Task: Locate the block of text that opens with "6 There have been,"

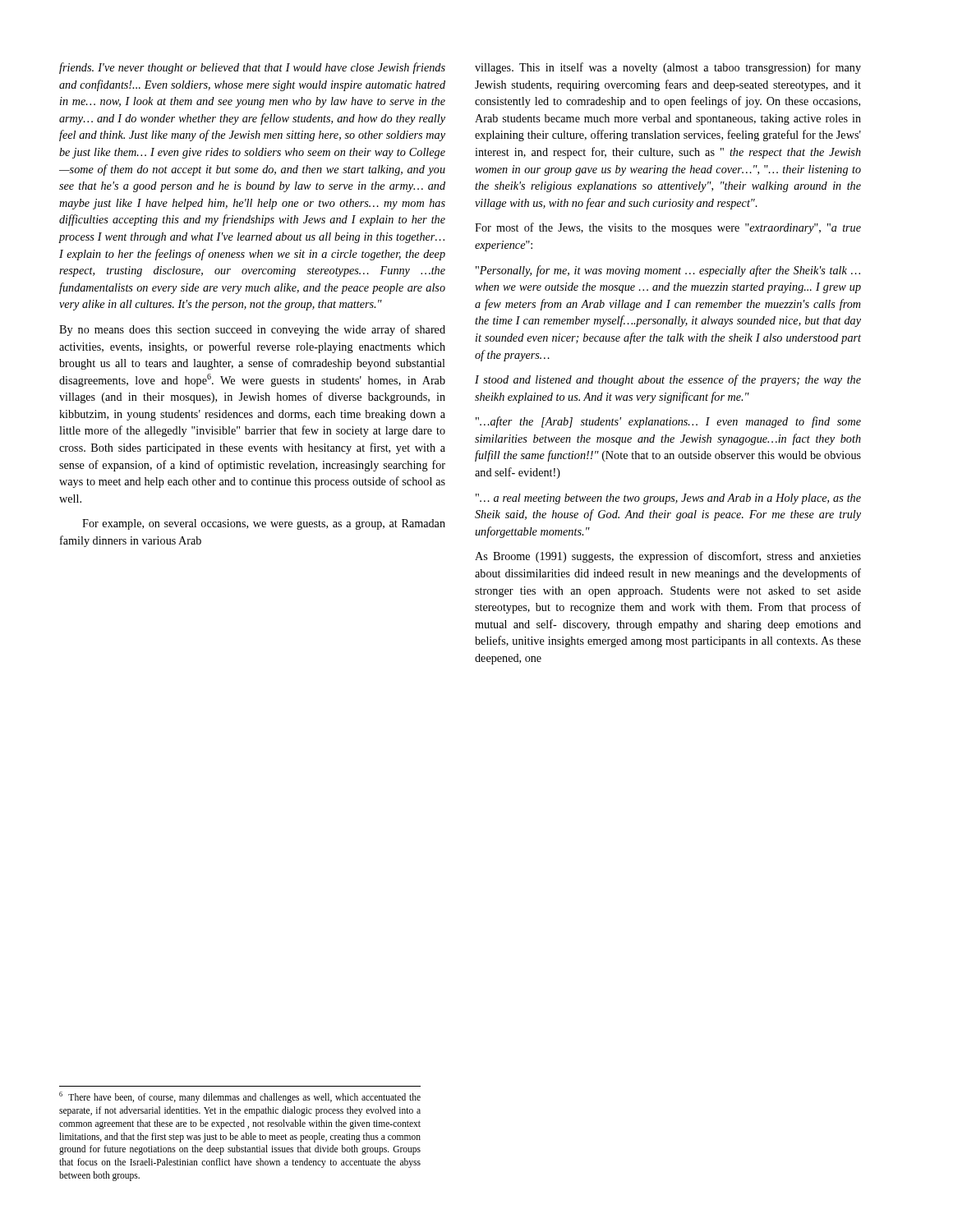Action: click(240, 1137)
